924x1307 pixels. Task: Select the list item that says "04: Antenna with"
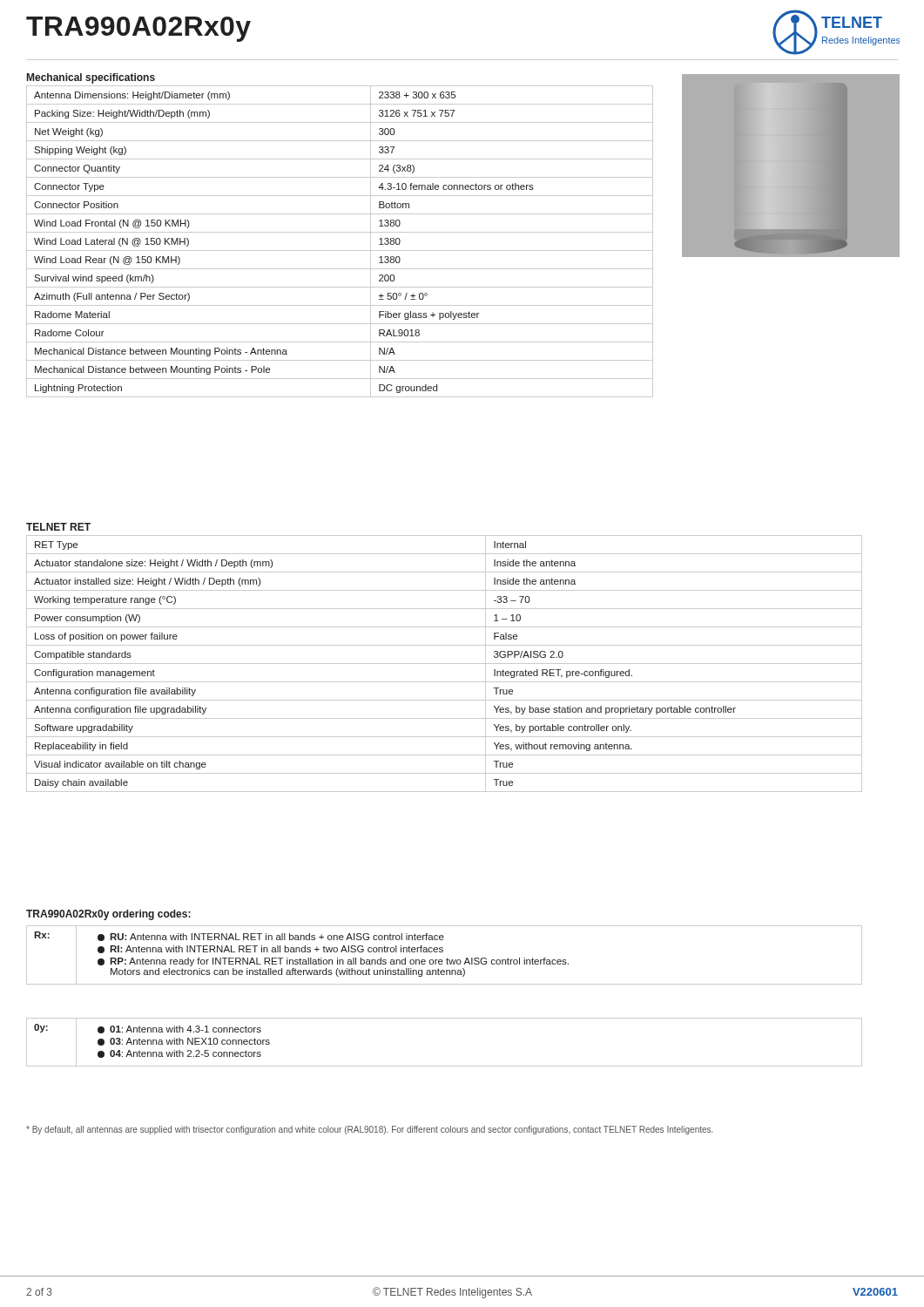coord(179,1053)
